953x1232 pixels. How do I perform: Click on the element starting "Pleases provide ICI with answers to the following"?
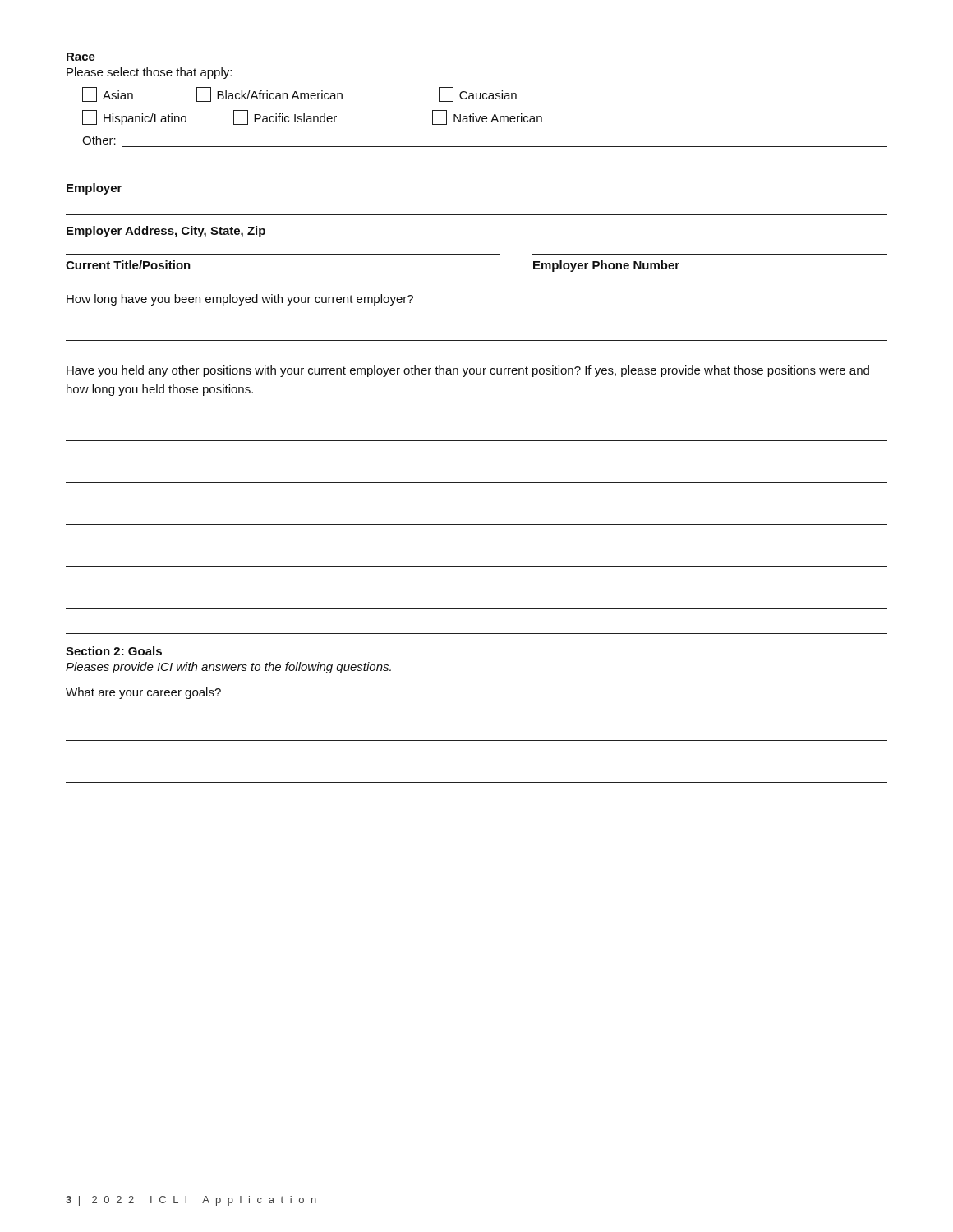coord(229,666)
